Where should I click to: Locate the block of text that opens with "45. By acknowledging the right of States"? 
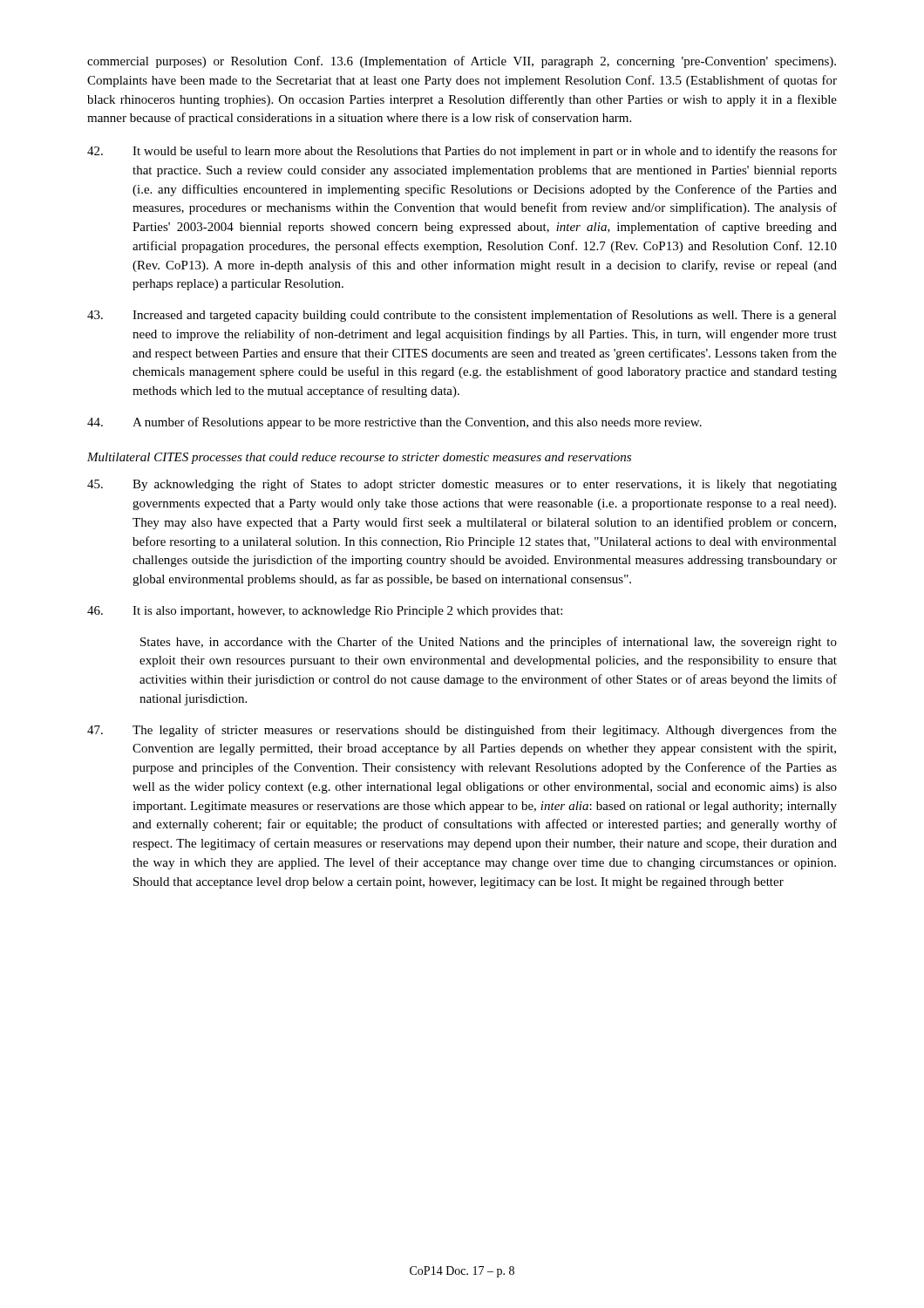(x=462, y=532)
